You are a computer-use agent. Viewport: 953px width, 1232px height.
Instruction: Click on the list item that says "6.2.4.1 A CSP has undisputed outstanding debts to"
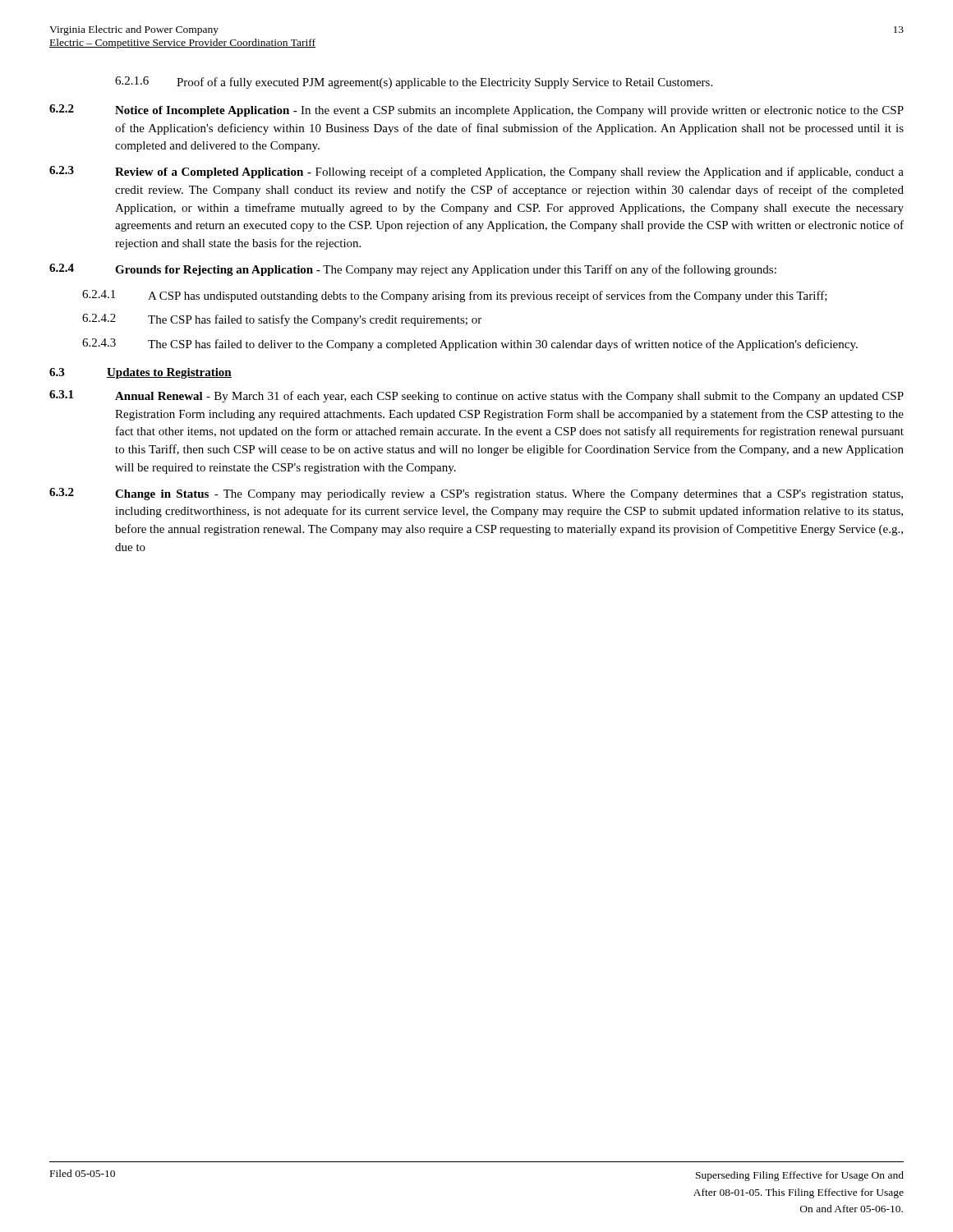coord(493,296)
